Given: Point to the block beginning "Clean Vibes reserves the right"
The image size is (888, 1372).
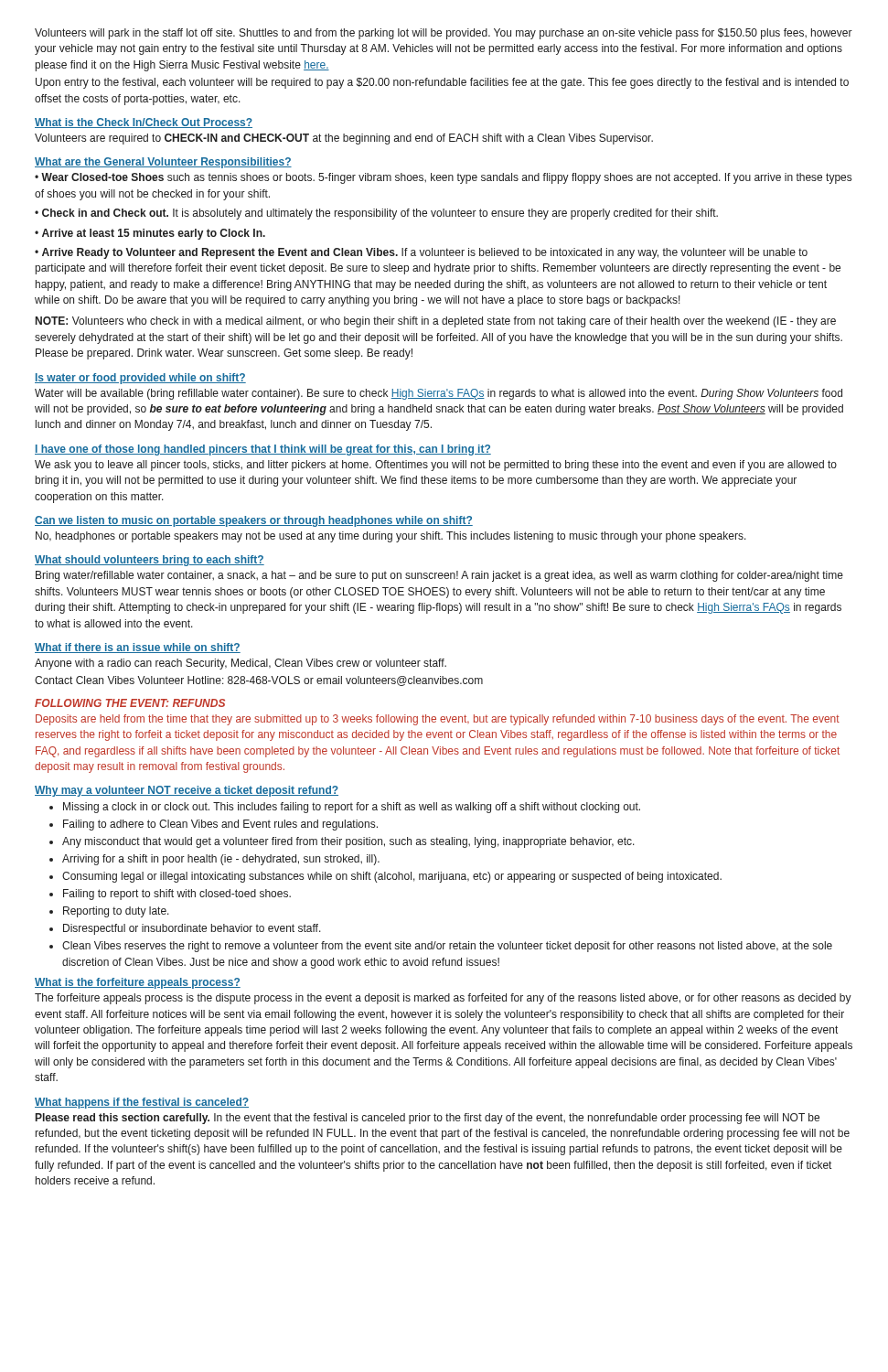Looking at the screenshot, I should tap(447, 954).
